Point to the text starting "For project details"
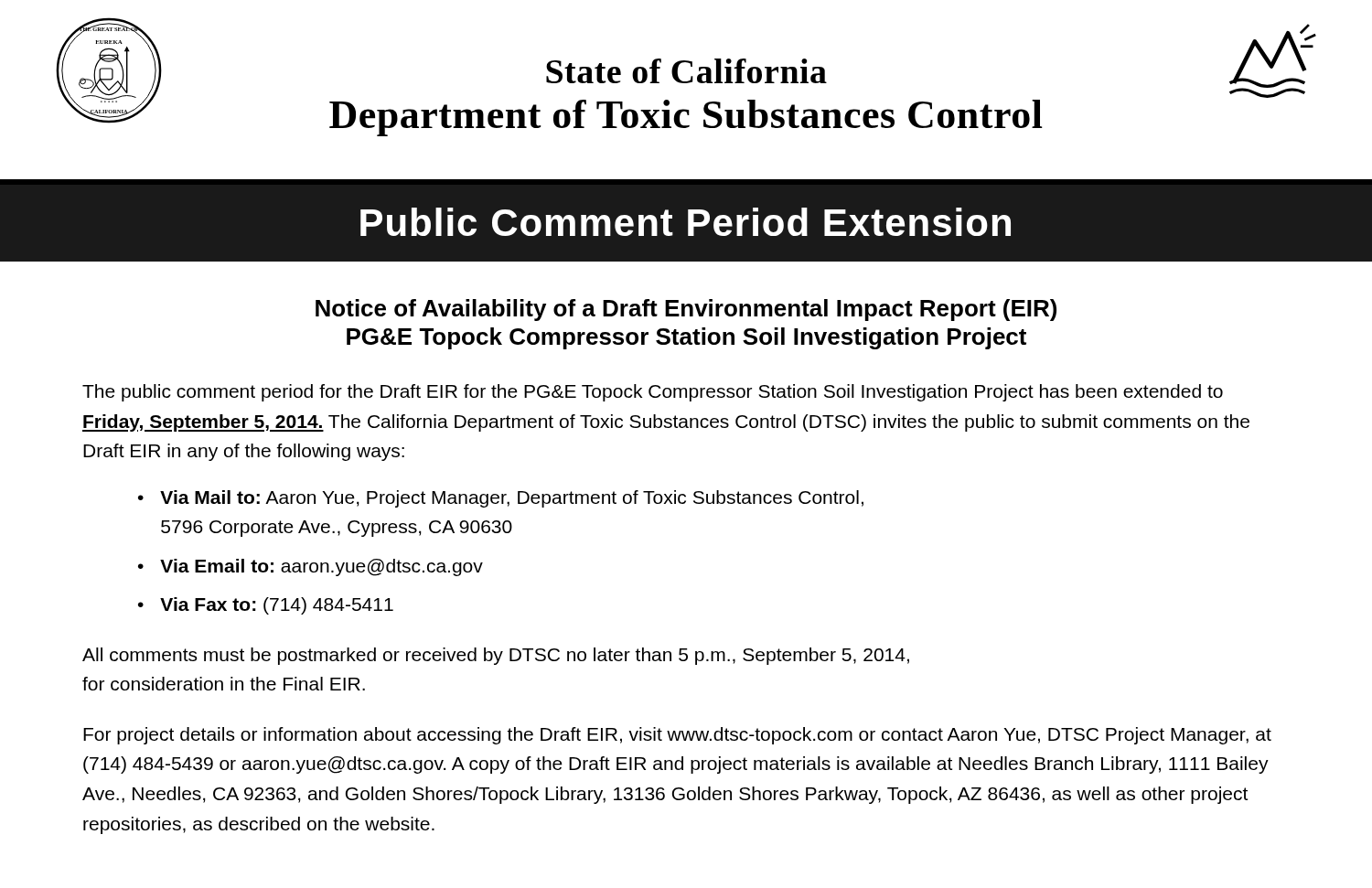The image size is (1372, 888). (x=677, y=778)
